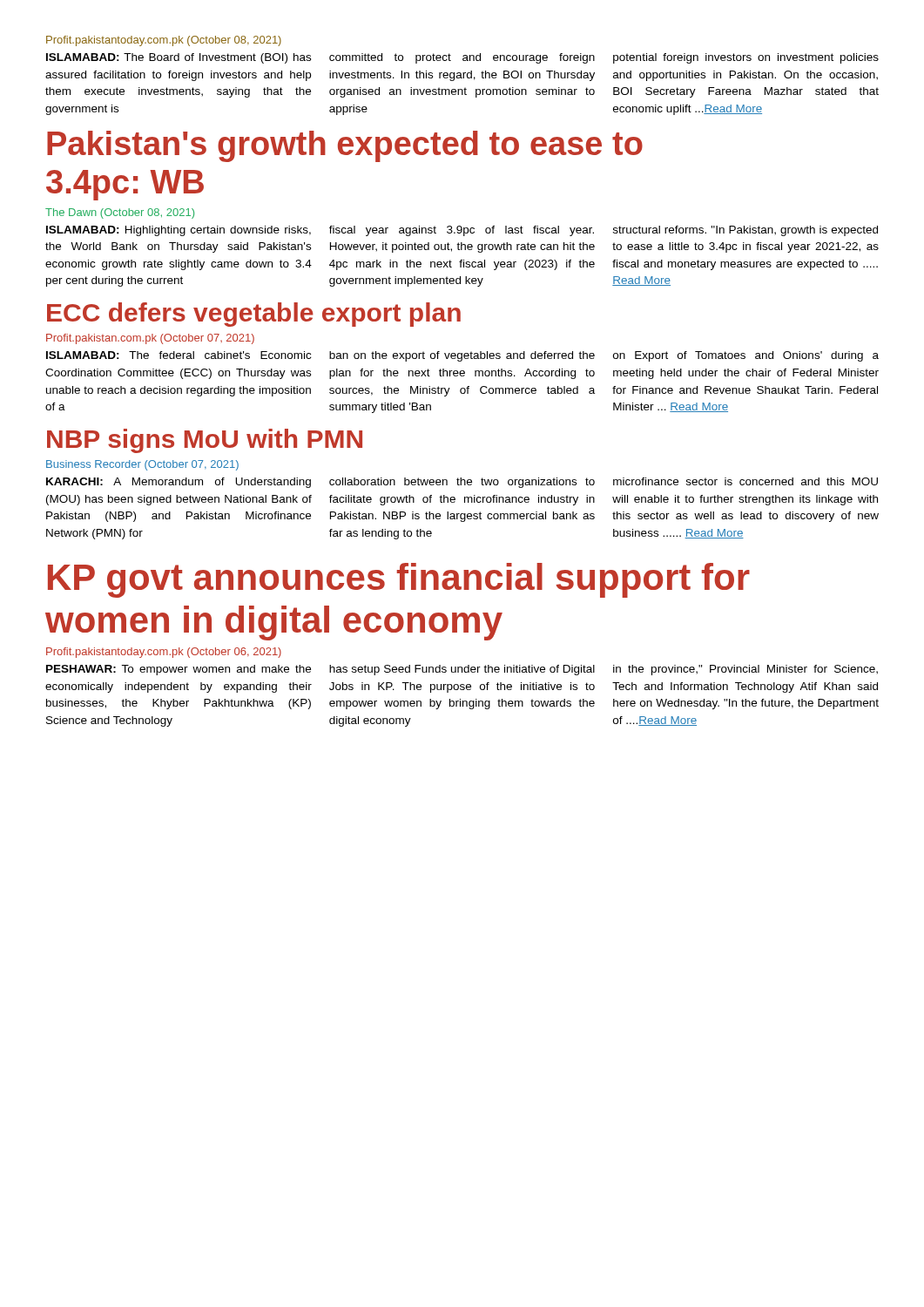Point to the text starting "ISLAMABAD: The Board"
Screen dimensions: 1307x924
pyautogui.click(x=462, y=83)
